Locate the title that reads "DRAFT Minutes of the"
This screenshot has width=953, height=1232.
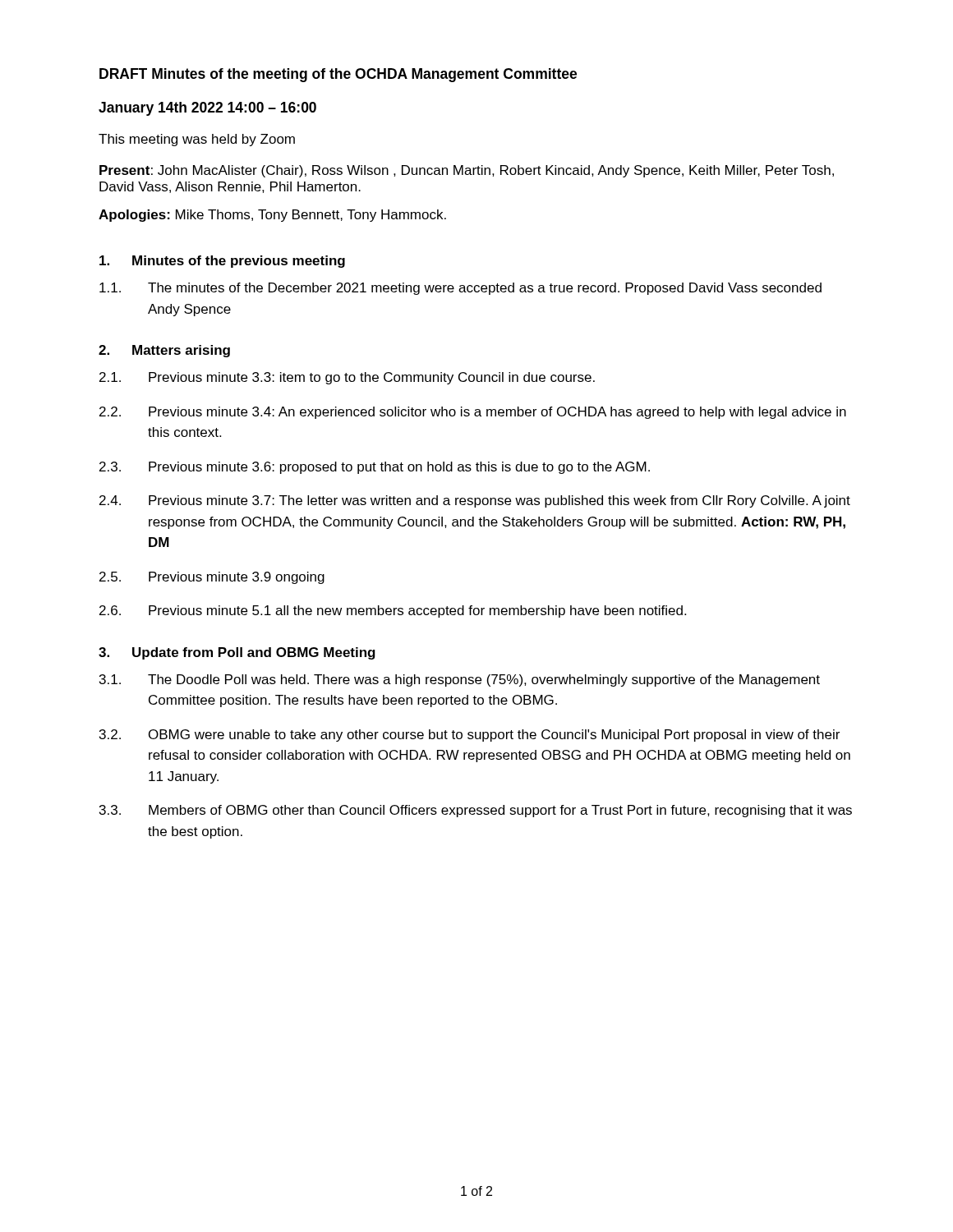(338, 74)
